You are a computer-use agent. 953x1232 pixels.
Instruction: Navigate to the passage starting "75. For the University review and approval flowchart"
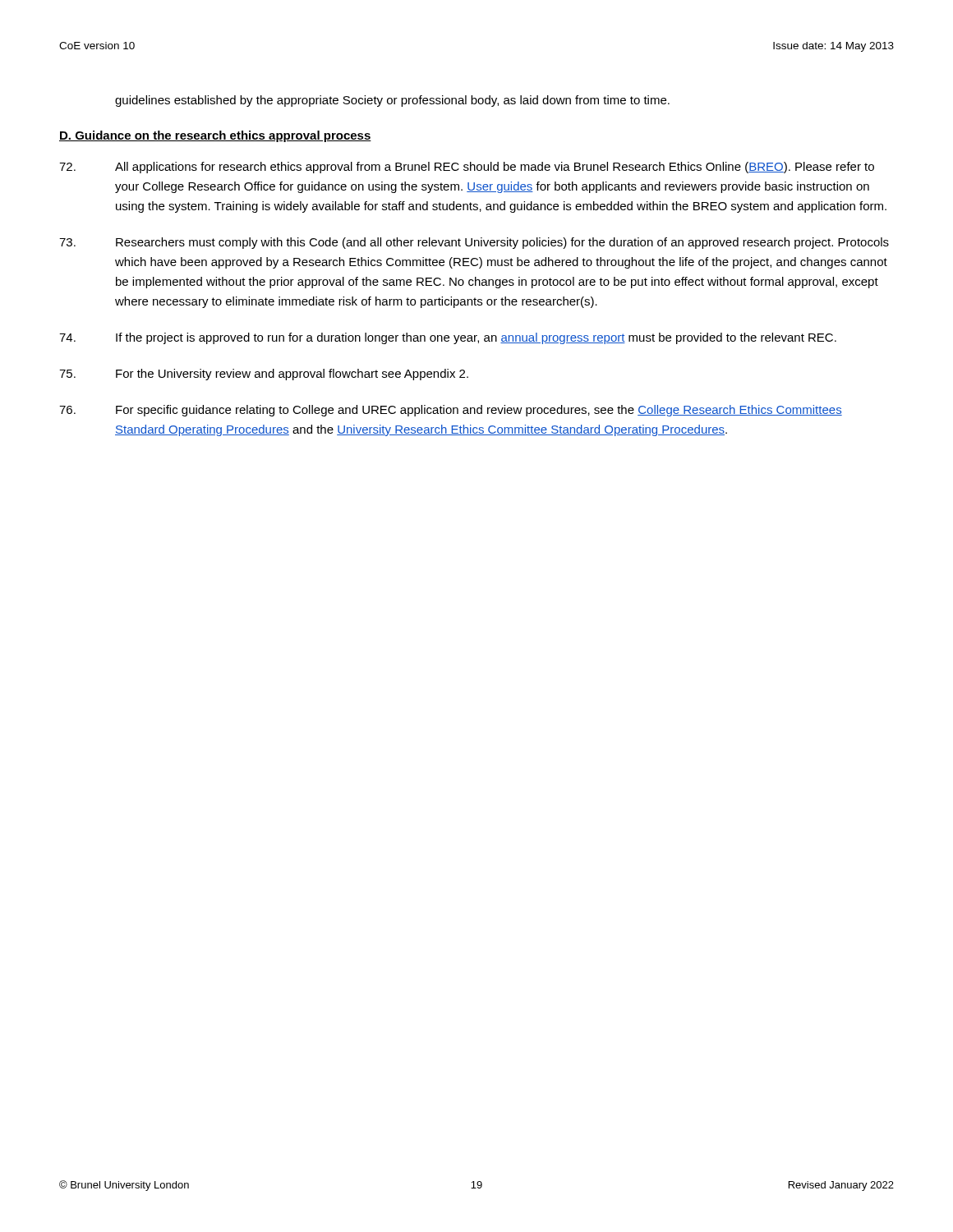476,374
